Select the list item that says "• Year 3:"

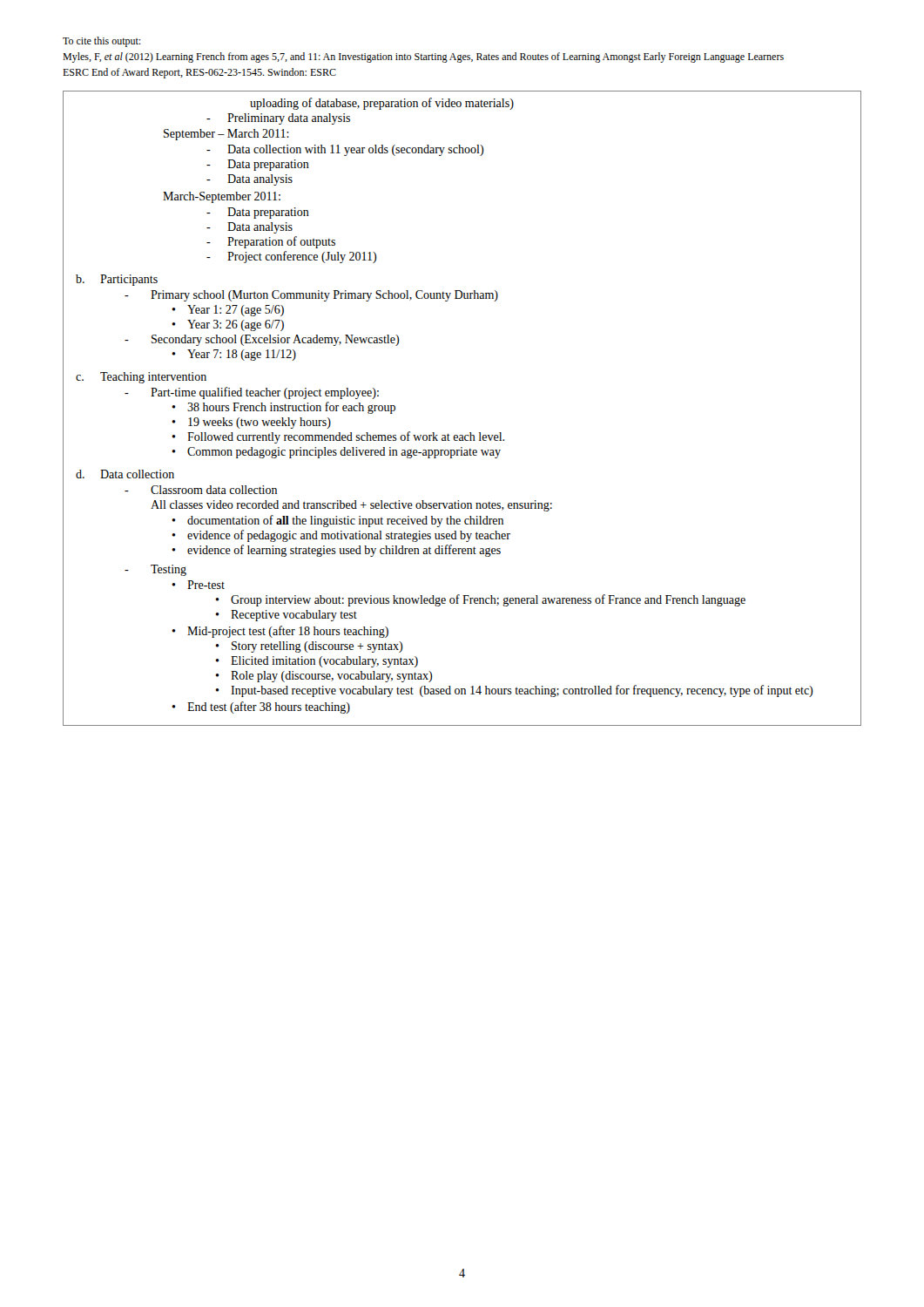(228, 325)
